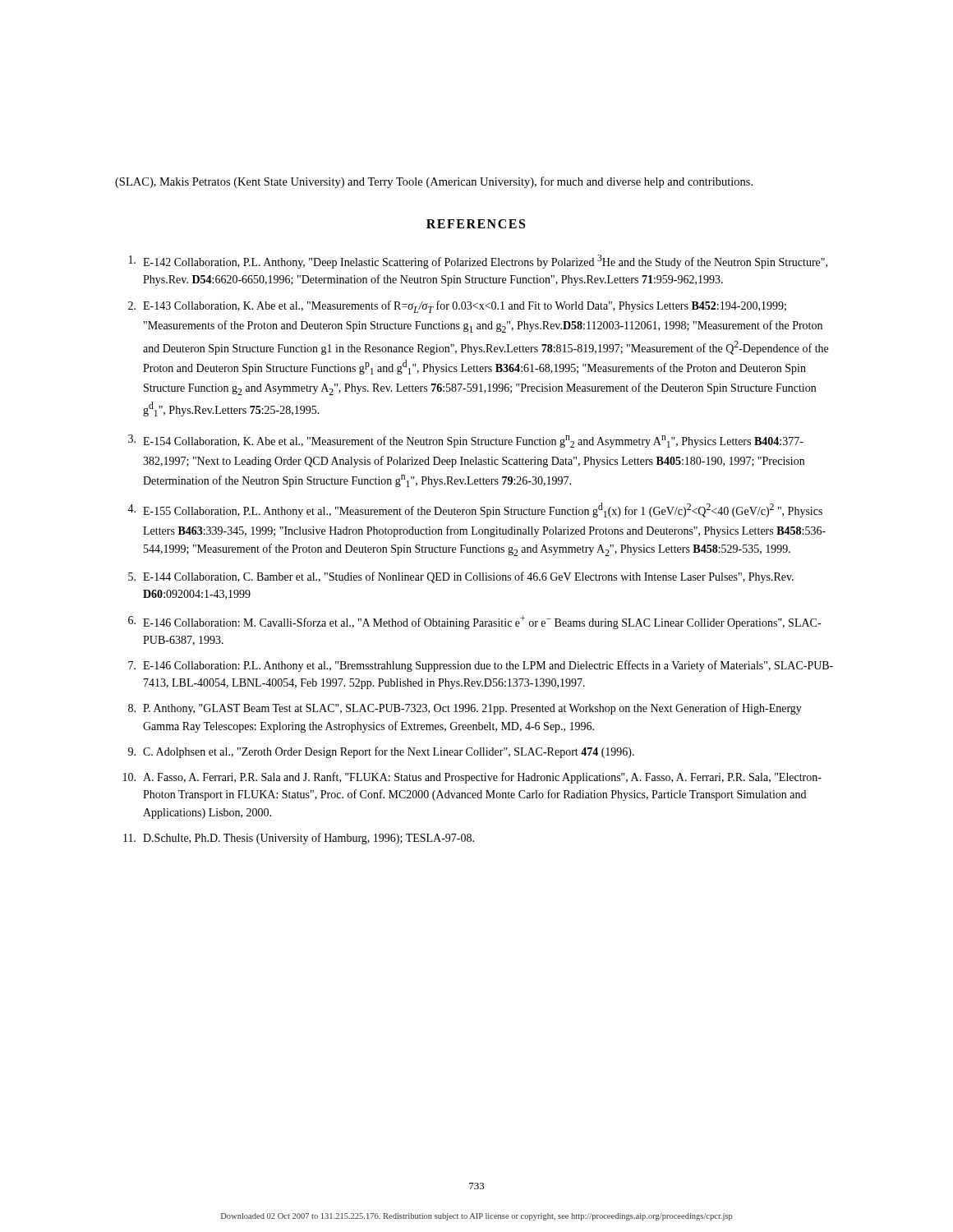Point to the block beginning "E-142 Collaboration, P.L."
The height and width of the screenshot is (1232, 953).
476,270
